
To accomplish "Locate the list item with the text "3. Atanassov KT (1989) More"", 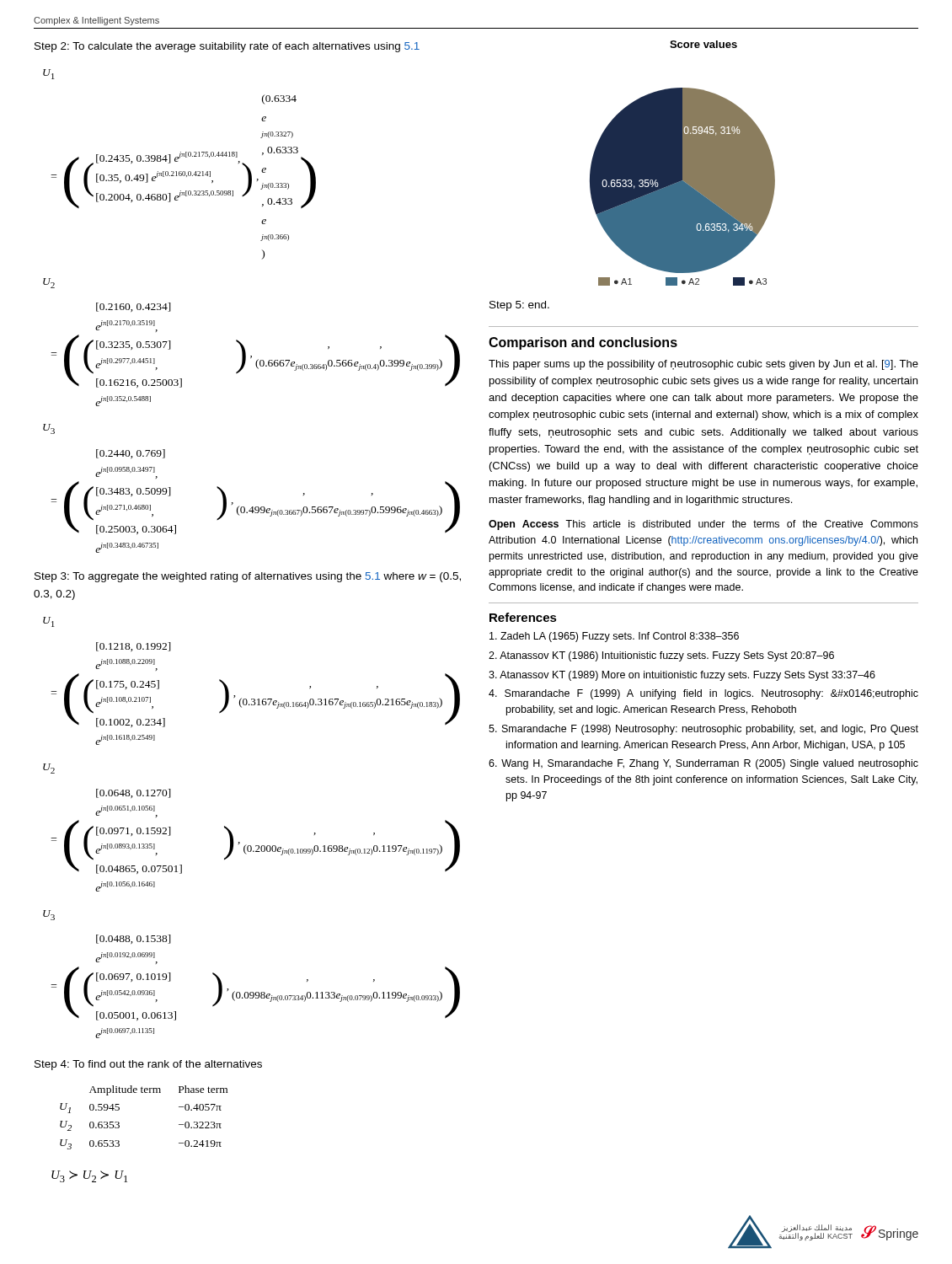I will (x=682, y=675).
